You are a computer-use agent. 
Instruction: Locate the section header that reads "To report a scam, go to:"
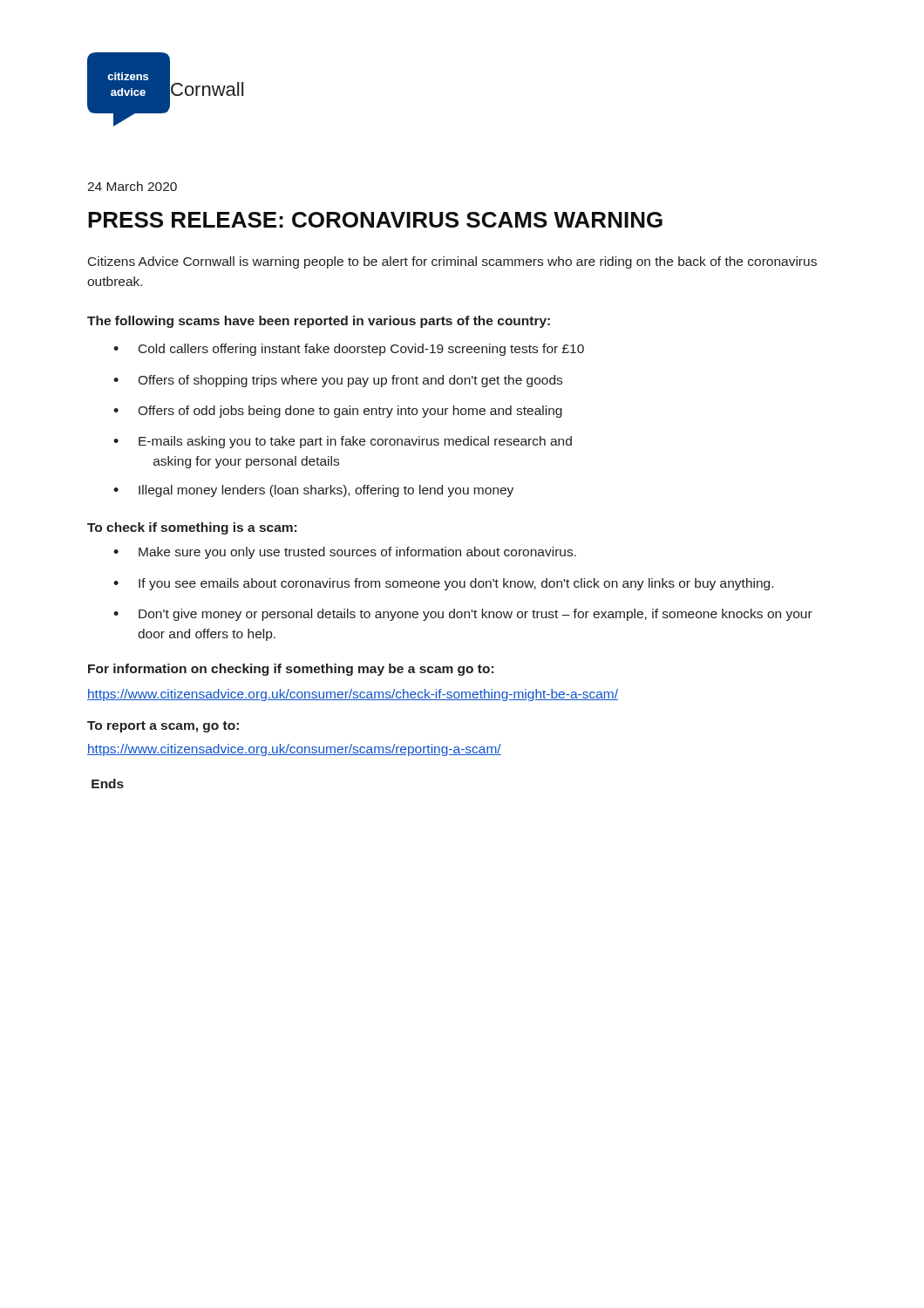[x=164, y=725]
